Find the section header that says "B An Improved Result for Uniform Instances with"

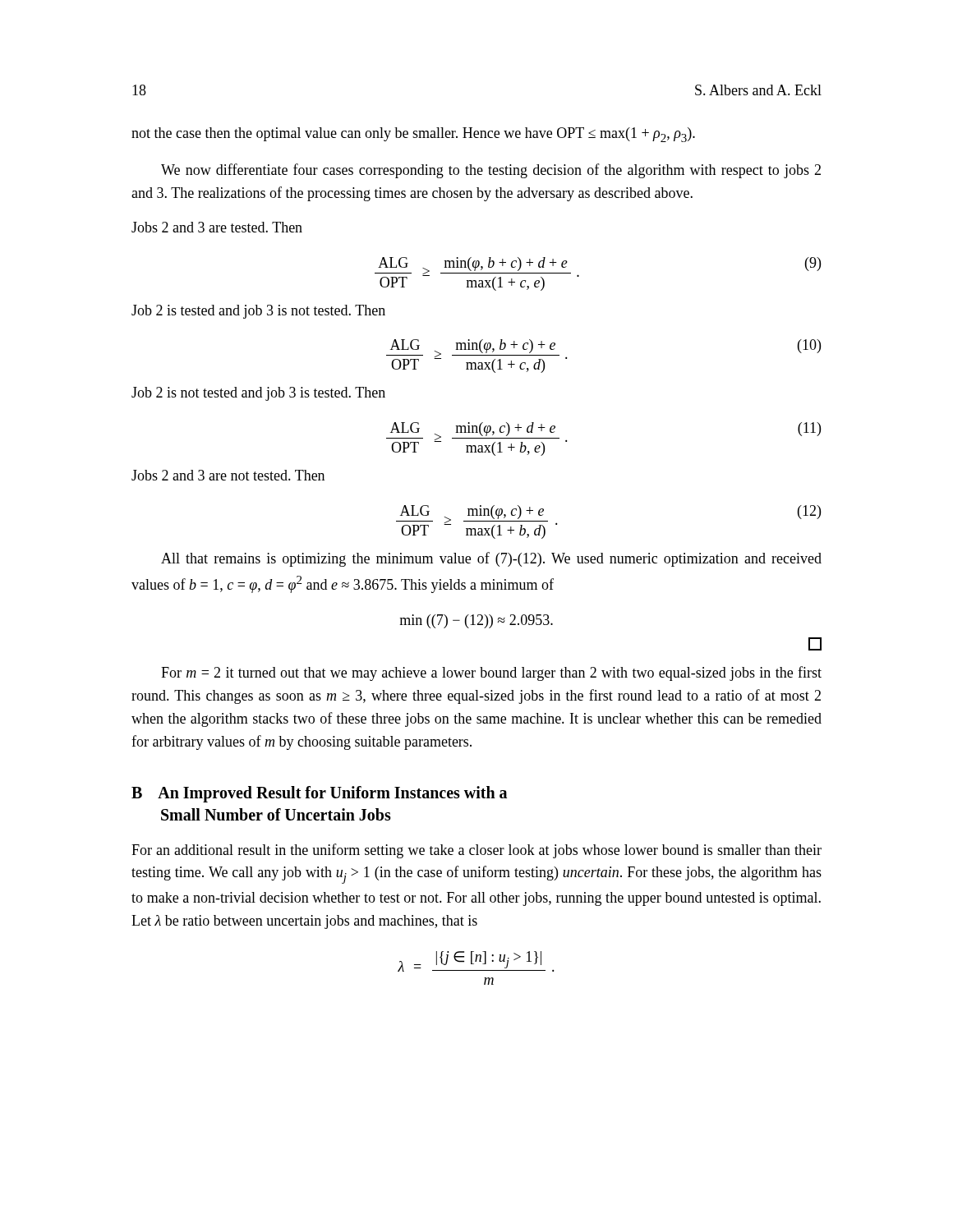pyautogui.click(x=319, y=803)
